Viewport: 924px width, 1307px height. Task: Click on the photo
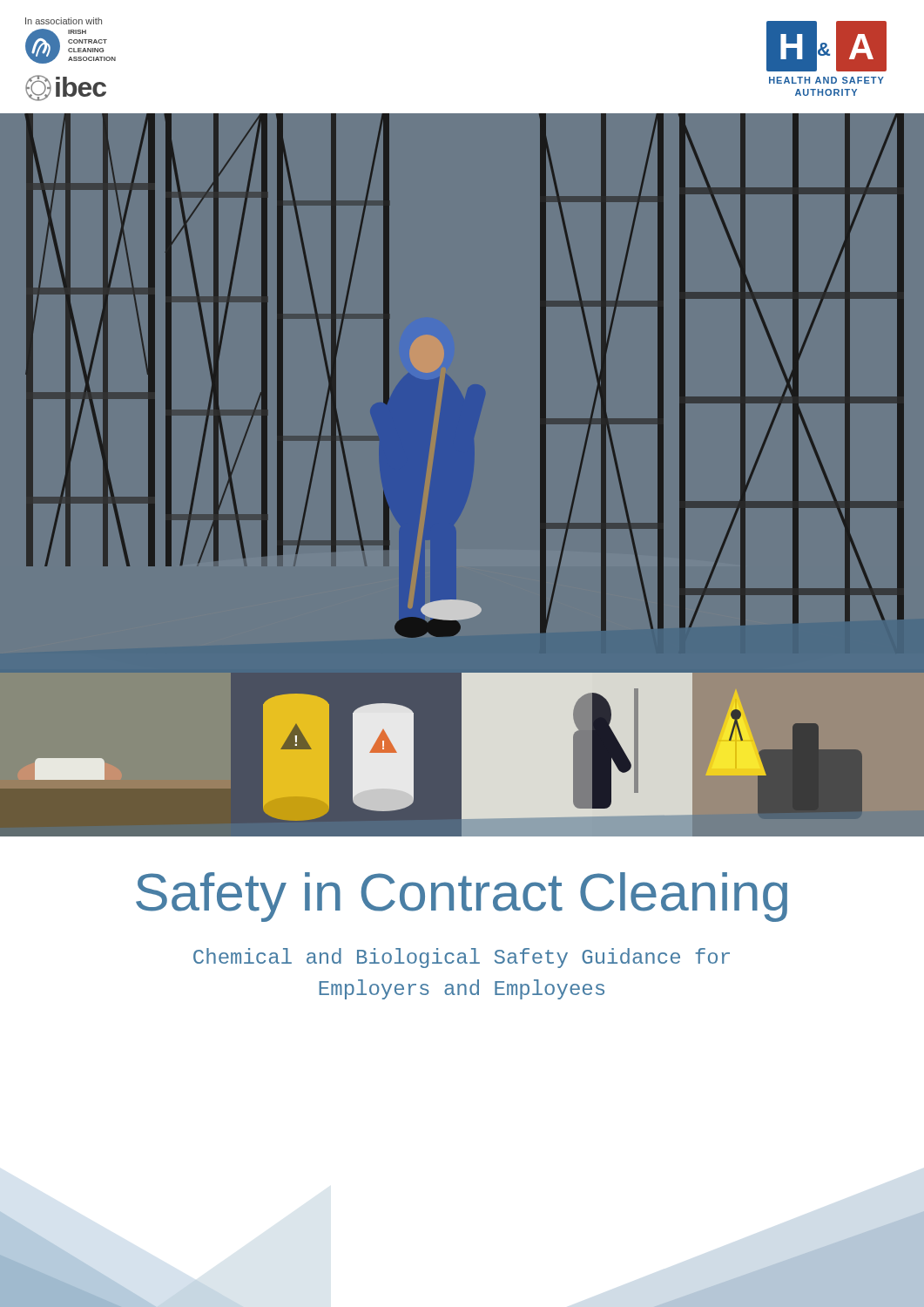point(462,479)
